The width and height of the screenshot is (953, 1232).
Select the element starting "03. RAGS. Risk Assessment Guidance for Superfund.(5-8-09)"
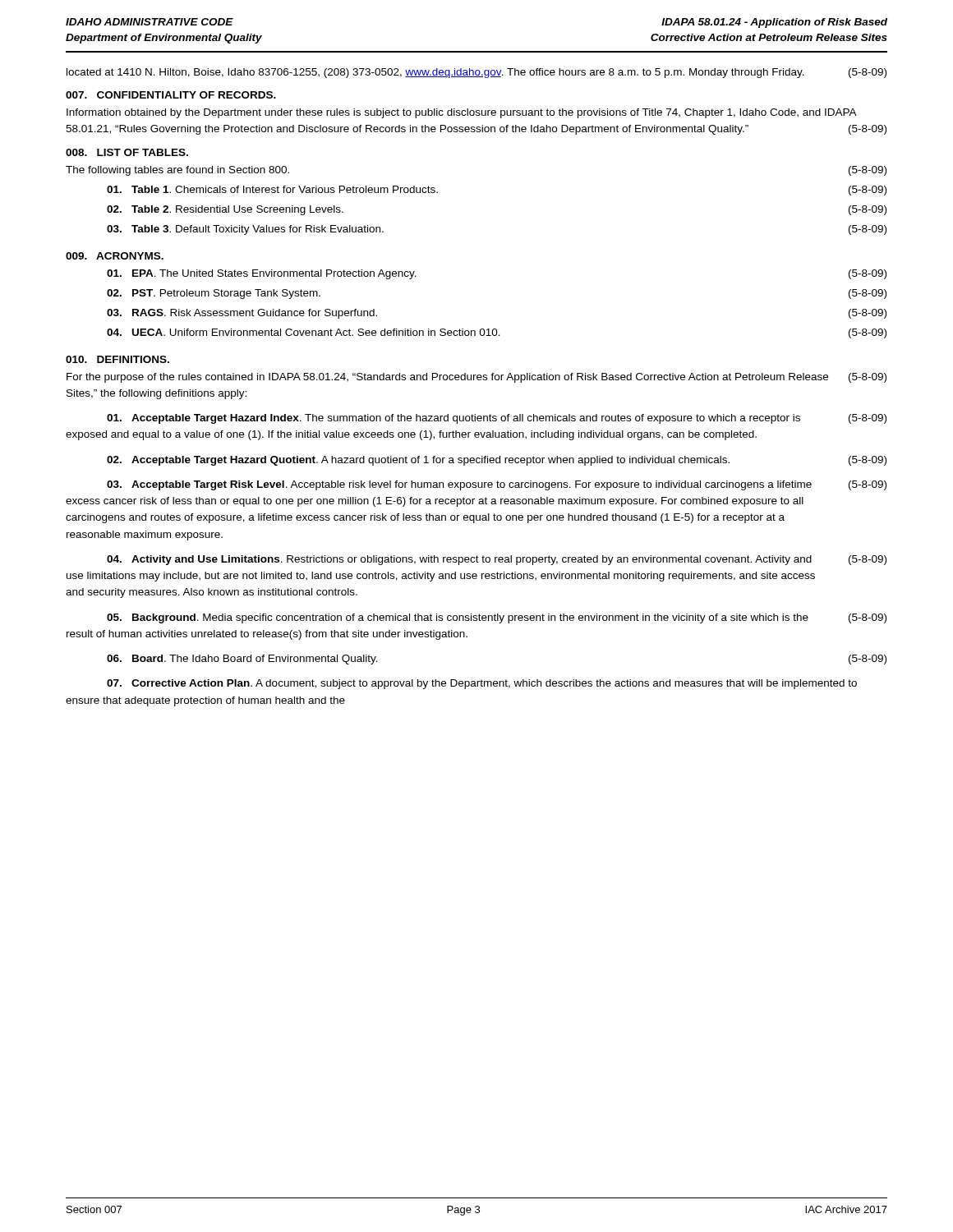(x=249, y=313)
